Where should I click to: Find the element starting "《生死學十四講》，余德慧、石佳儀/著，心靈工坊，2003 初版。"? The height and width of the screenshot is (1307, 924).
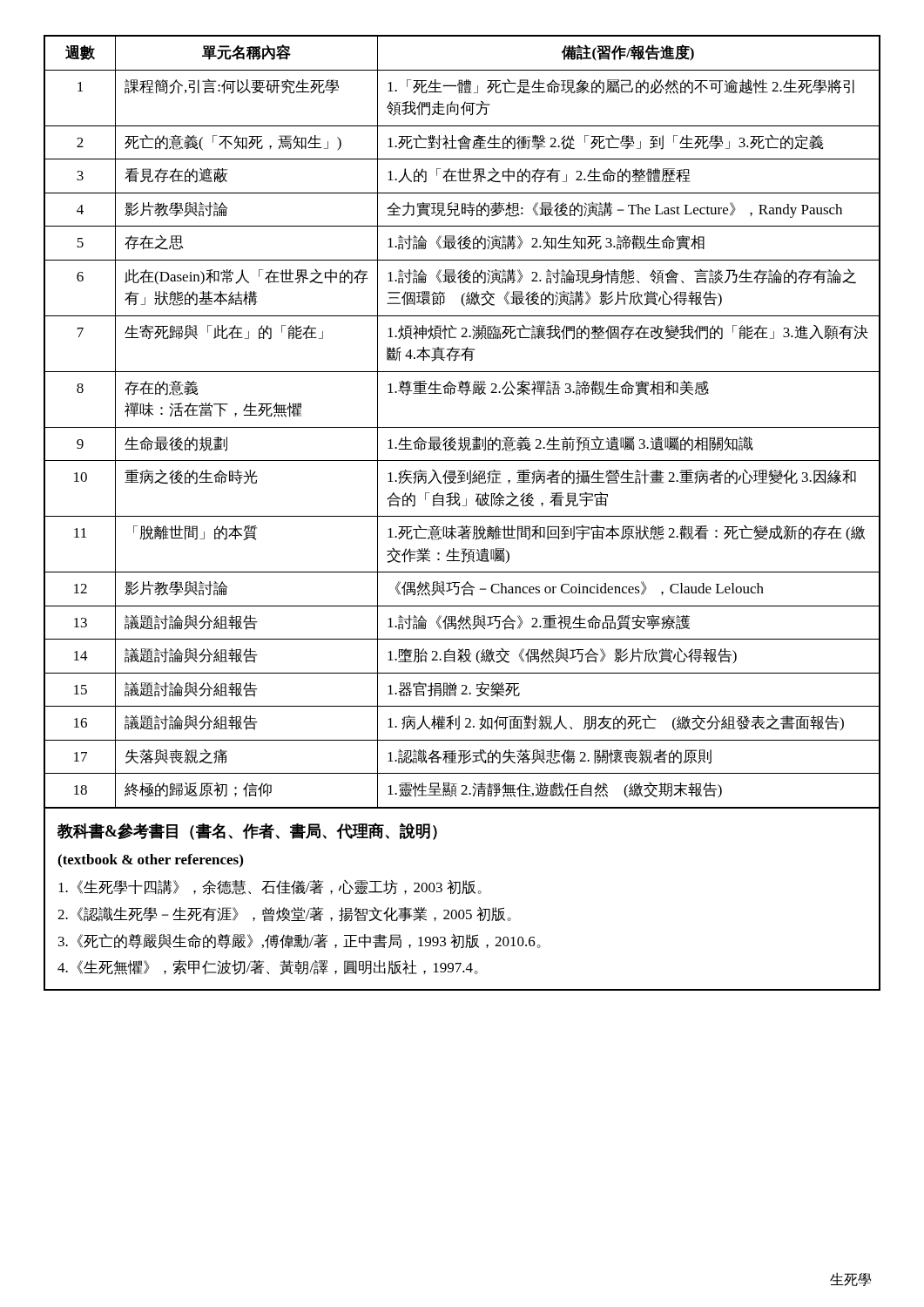pos(274,888)
